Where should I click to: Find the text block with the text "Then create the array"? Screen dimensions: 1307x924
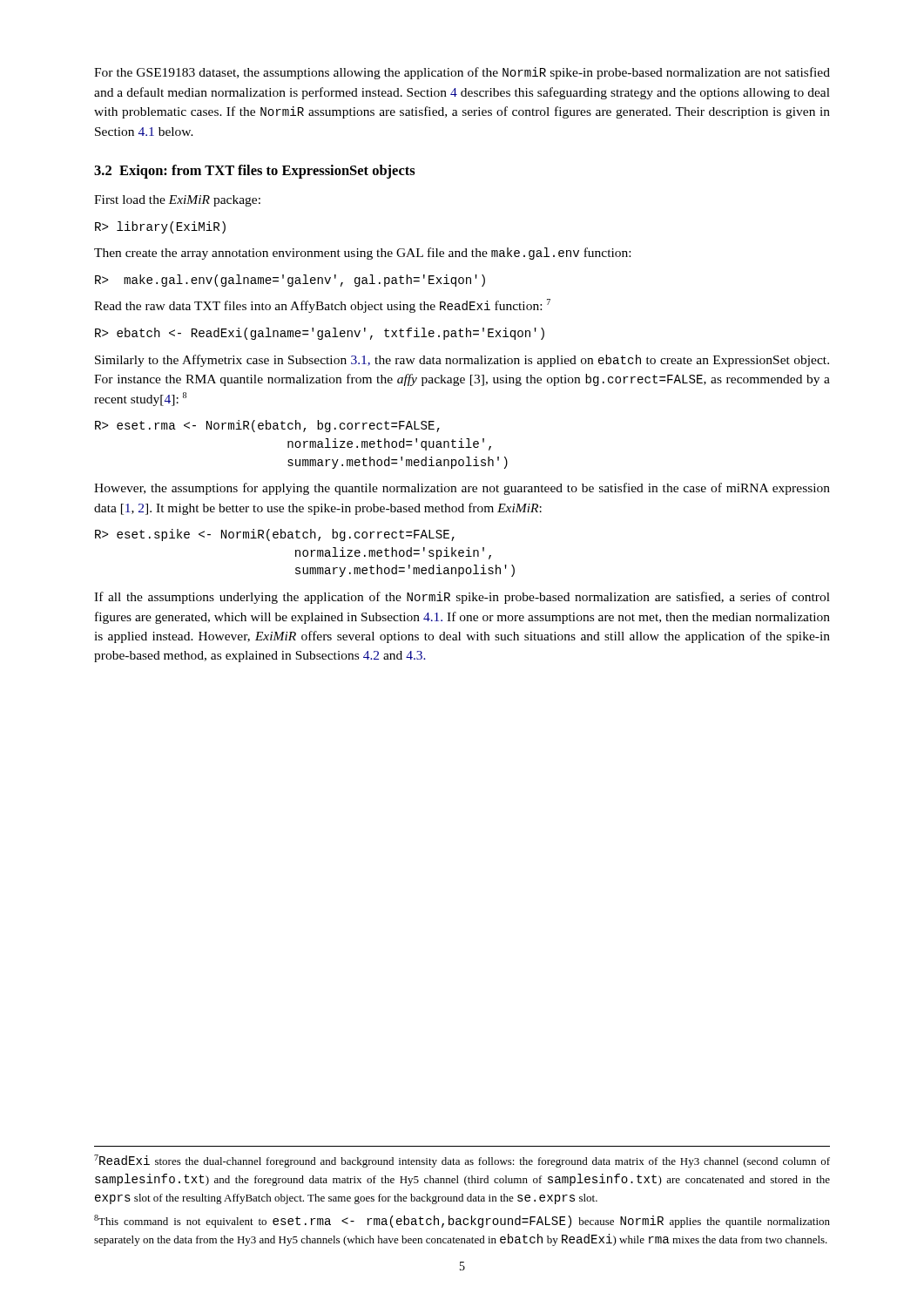pyautogui.click(x=462, y=253)
